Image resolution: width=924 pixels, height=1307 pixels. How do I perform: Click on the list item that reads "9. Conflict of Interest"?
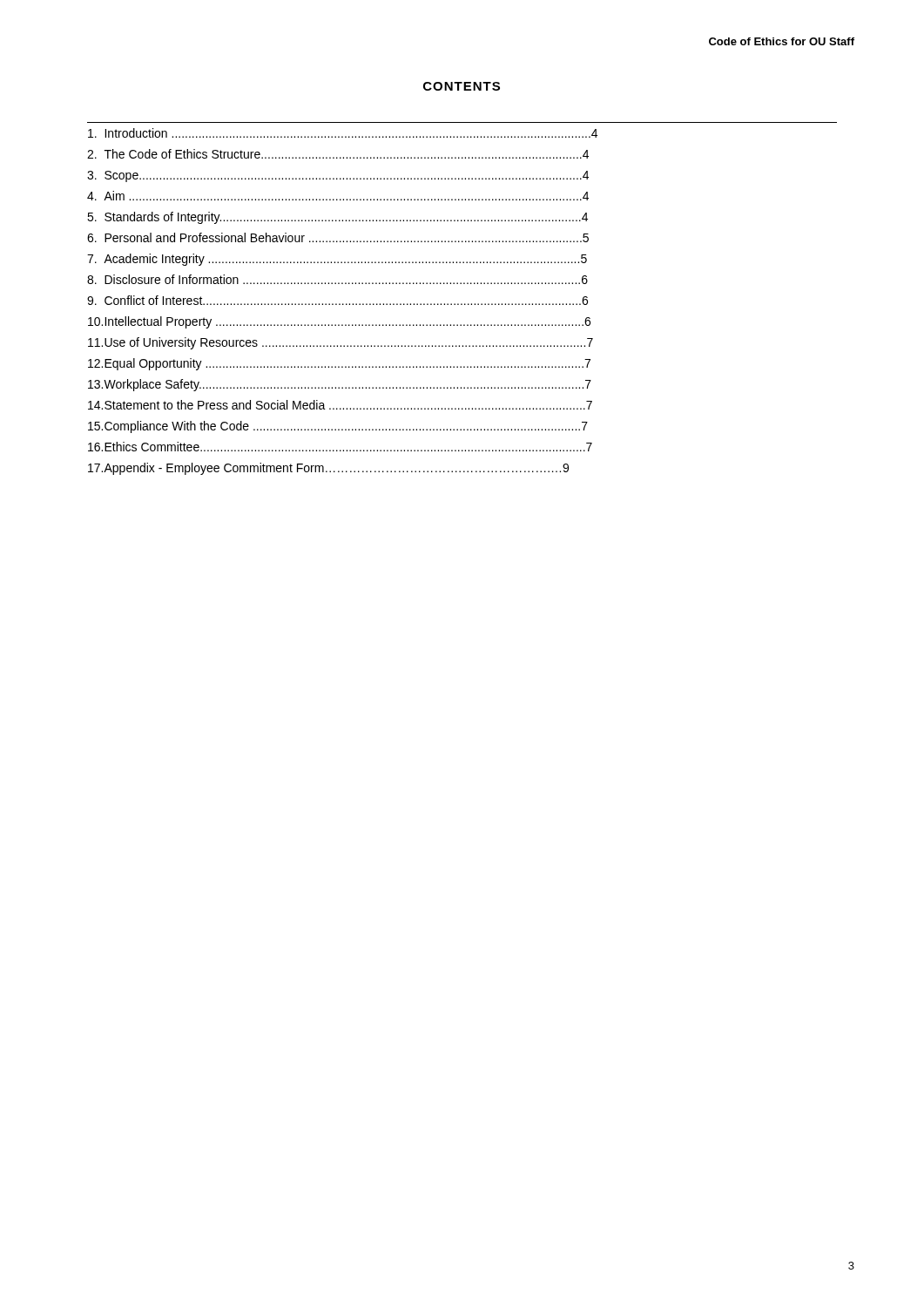tap(462, 301)
